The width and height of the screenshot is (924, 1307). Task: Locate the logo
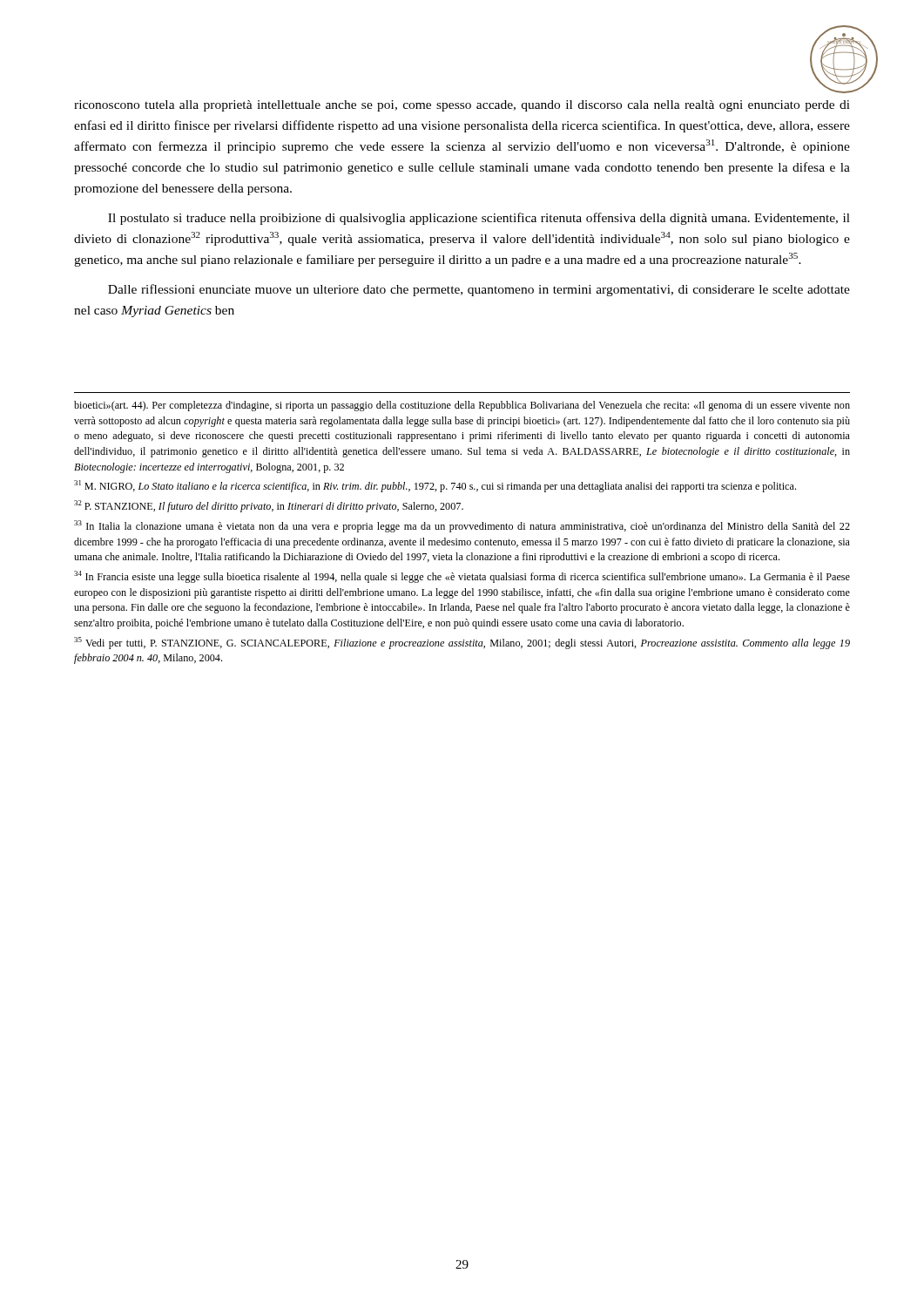pyautogui.click(x=844, y=59)
